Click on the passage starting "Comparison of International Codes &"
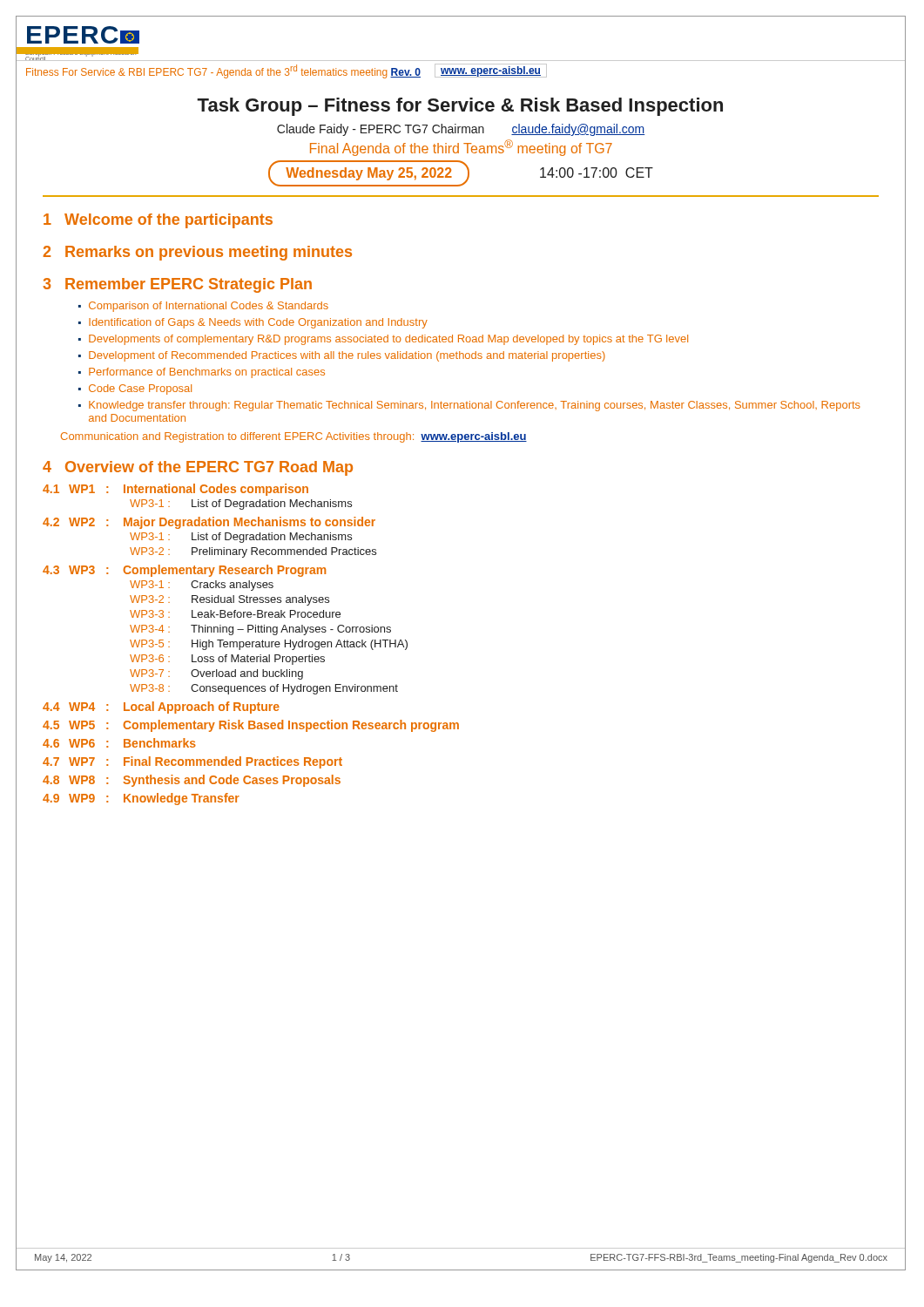The image size is (924, 1307). click(203, 307)
